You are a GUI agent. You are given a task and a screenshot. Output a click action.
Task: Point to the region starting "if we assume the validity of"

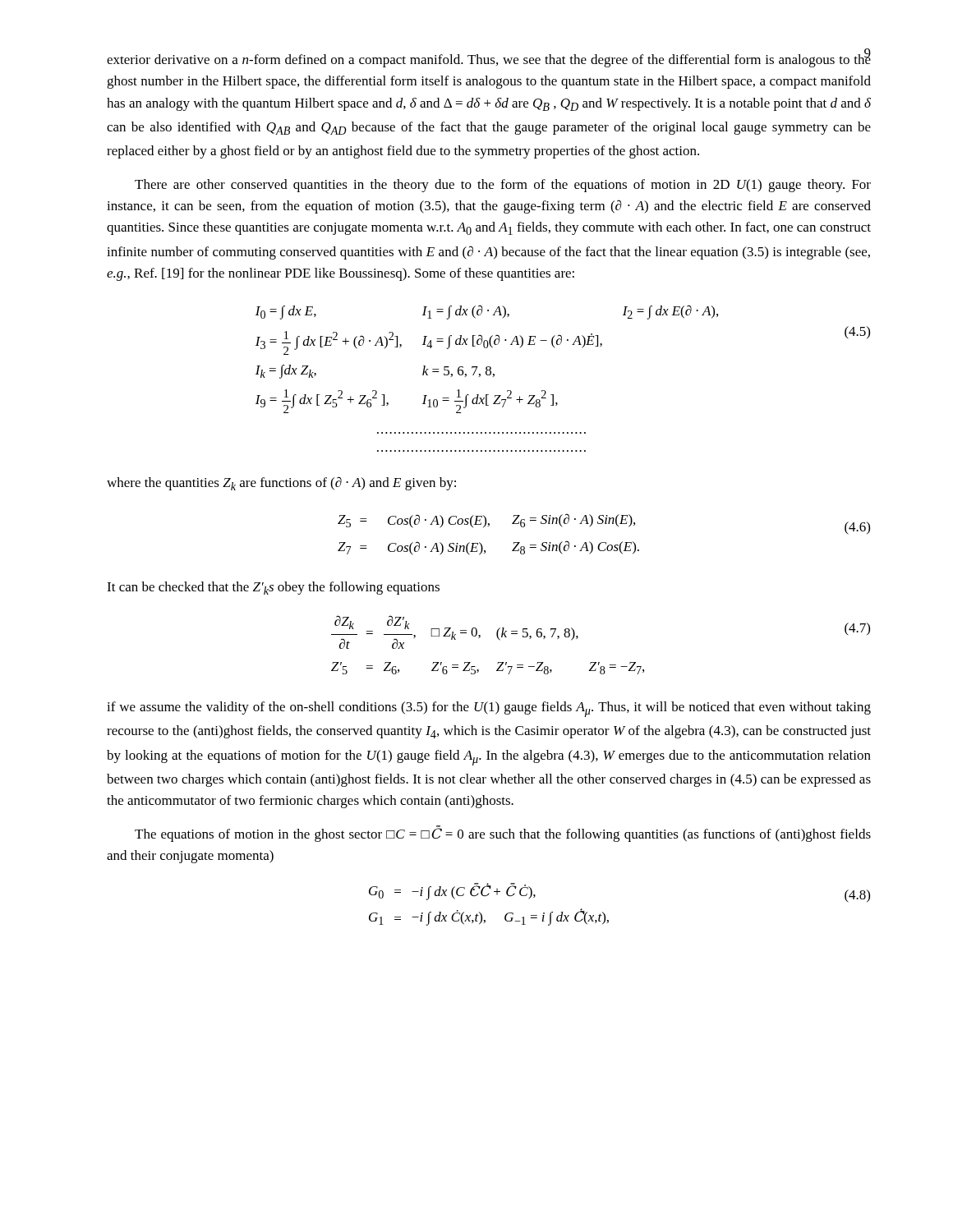(489, 754)
